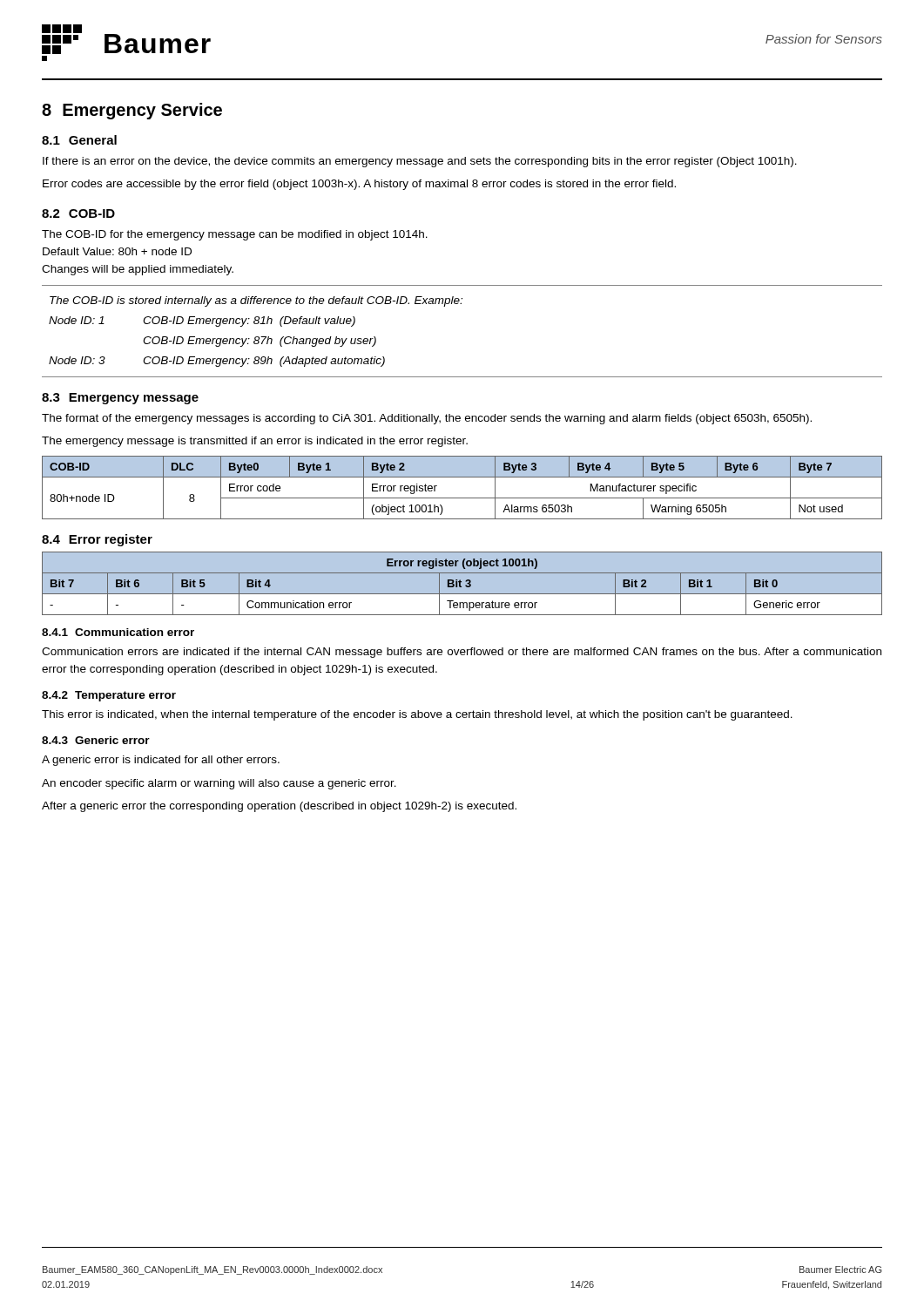Select the text block that says "The COB-ID is stored internally as a"
Image resolution: width=924 pixels, height=1307 pixels.
click(256, 333)
